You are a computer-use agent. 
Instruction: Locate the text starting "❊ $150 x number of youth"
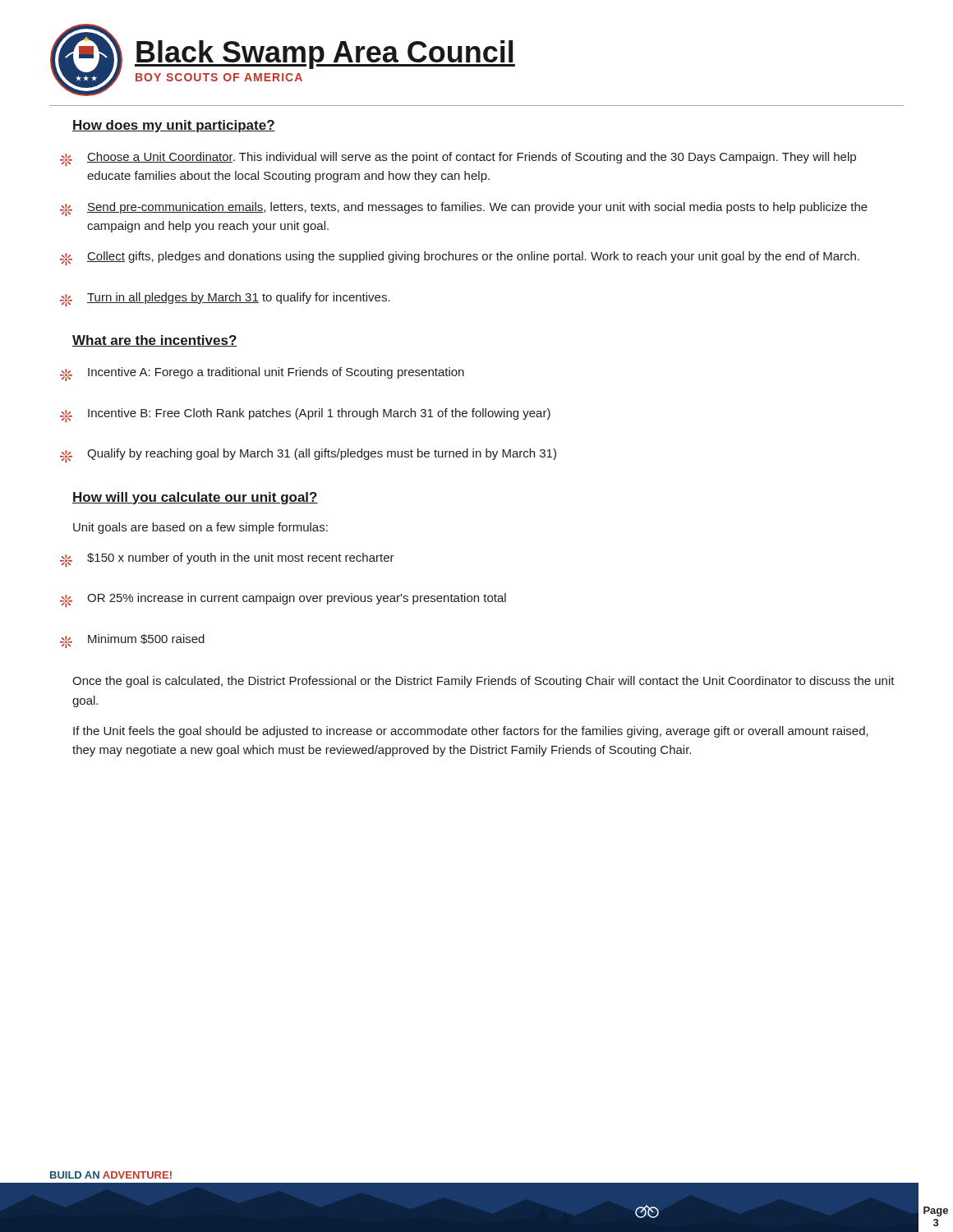pos(227,560)
